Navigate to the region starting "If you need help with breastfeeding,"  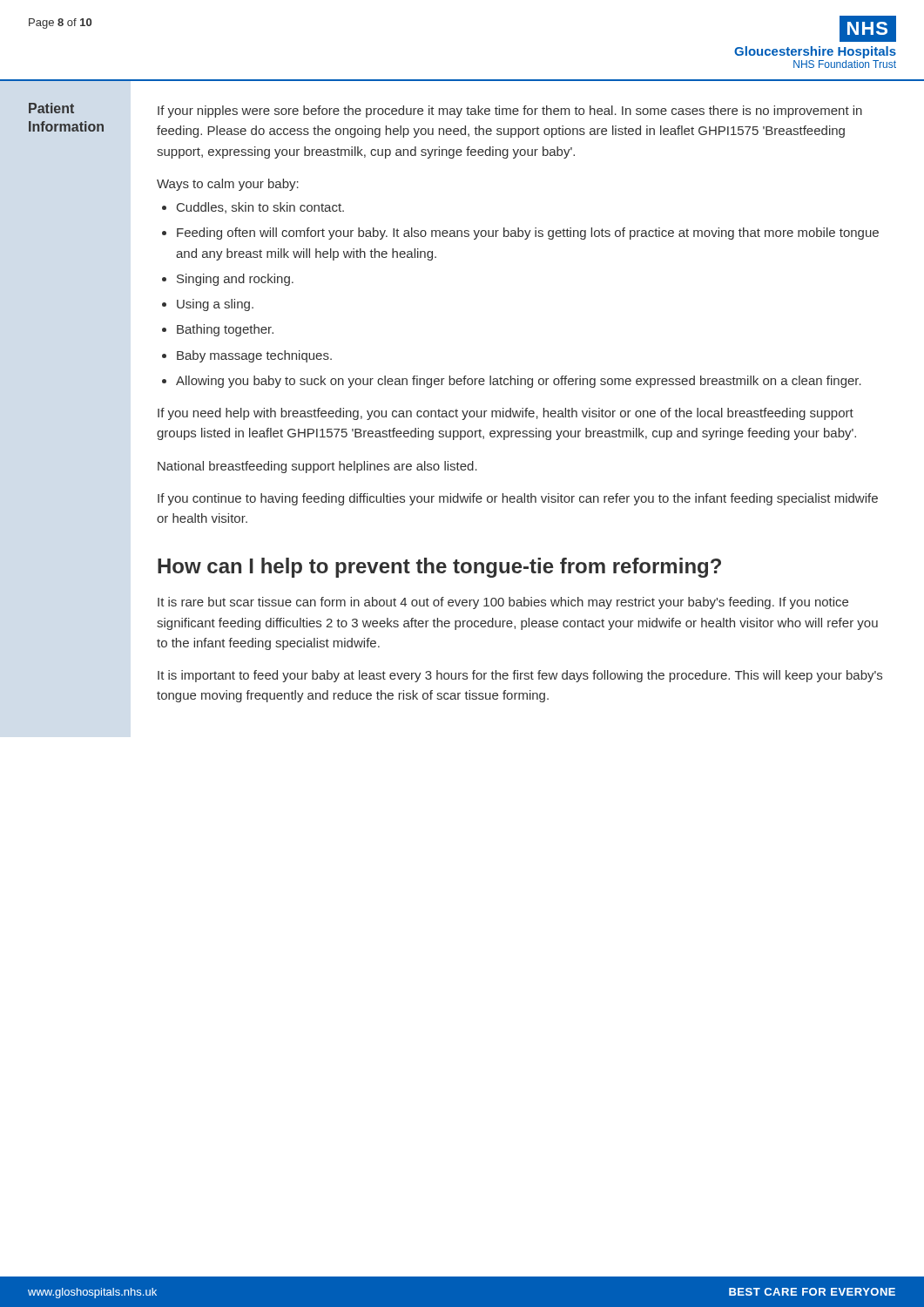[523, 423]
